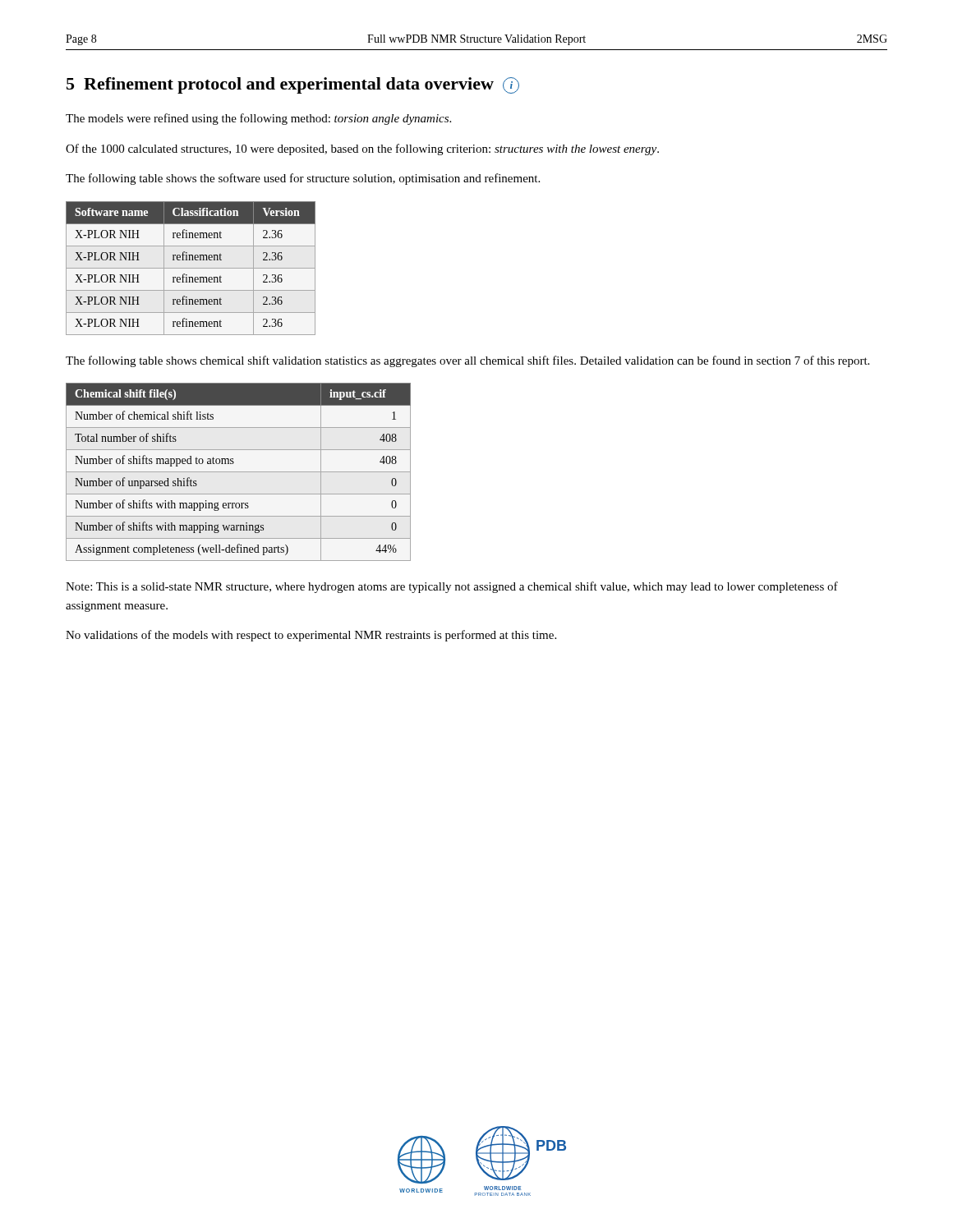Click on the text block that reads "Note: This is"

pos(452,596)
